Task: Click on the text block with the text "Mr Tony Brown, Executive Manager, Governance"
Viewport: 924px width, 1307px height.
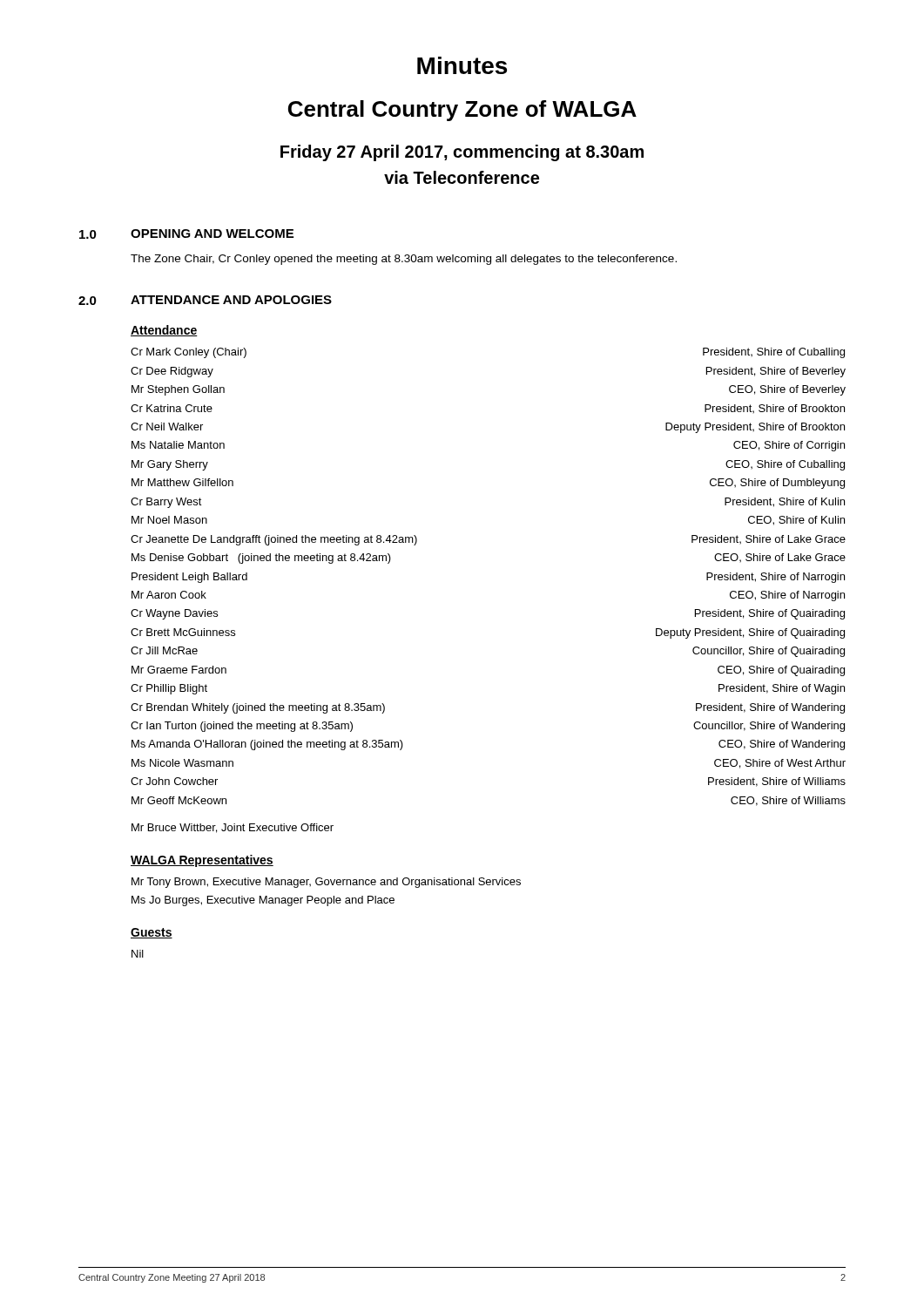Action: coord(326,890)
